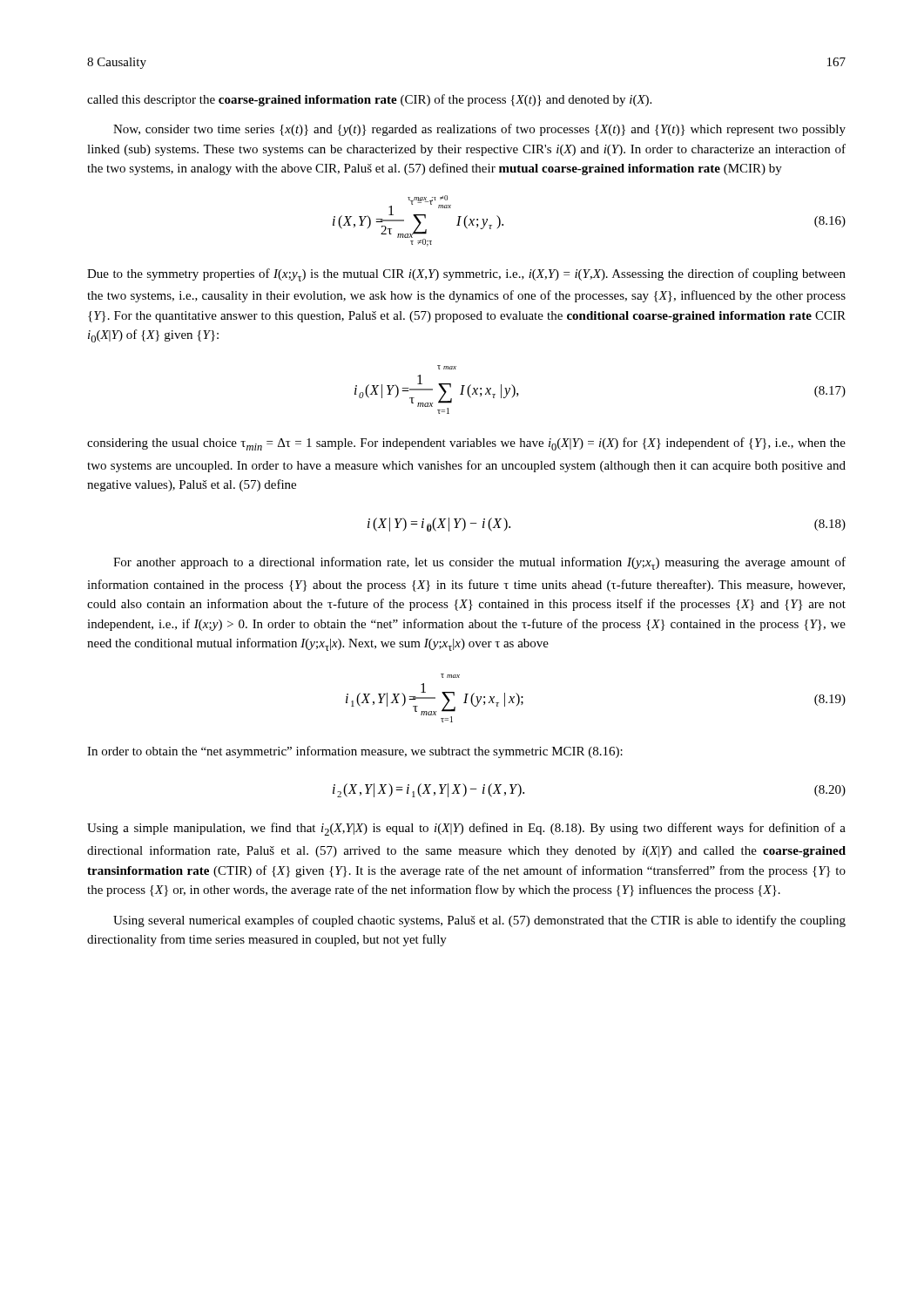
Task: Locate the text block starting "i ( X , Y ) = 1"
Action: tap(404, 221)
